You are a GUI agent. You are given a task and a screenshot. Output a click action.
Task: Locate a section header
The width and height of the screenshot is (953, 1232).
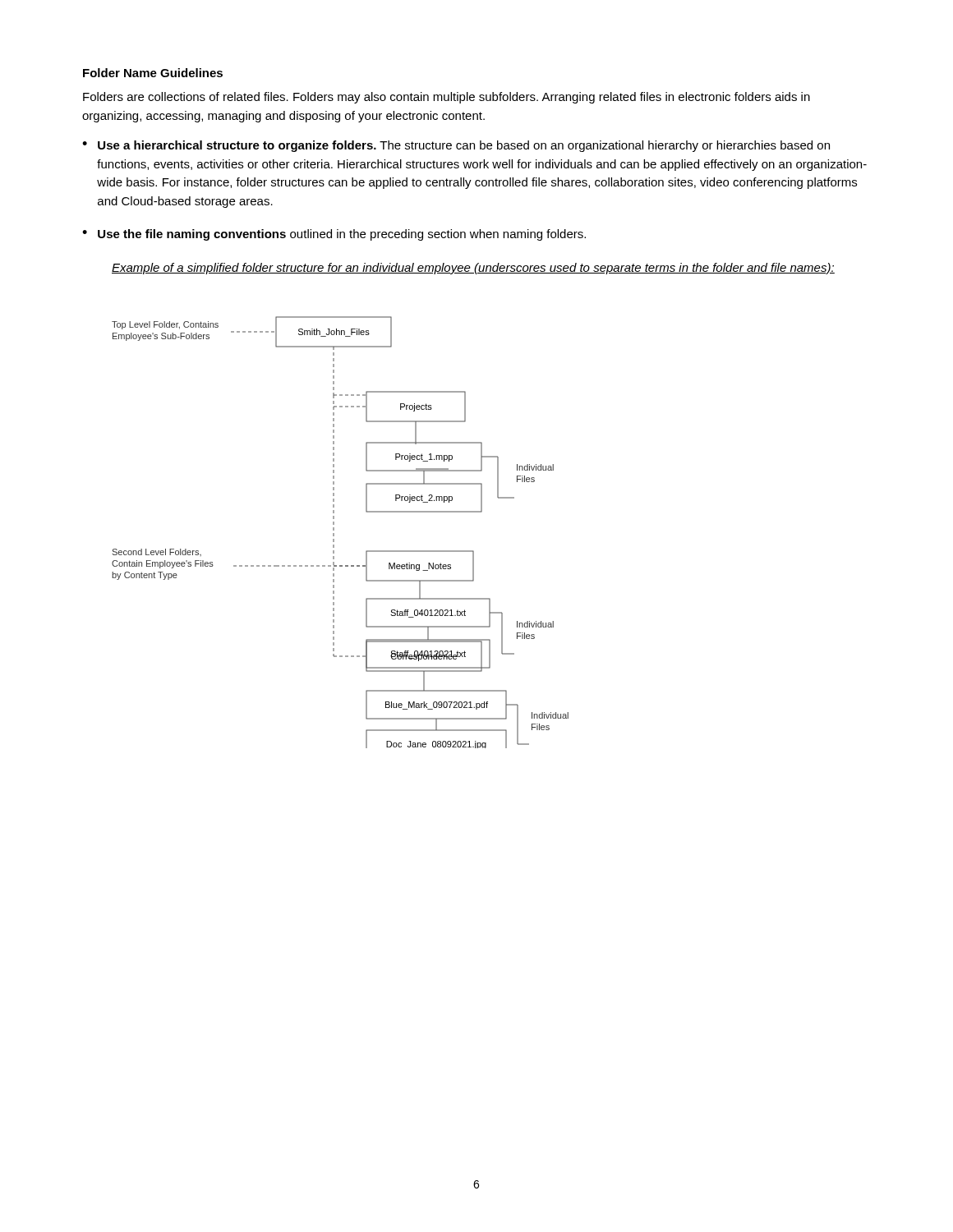[153, 73]
